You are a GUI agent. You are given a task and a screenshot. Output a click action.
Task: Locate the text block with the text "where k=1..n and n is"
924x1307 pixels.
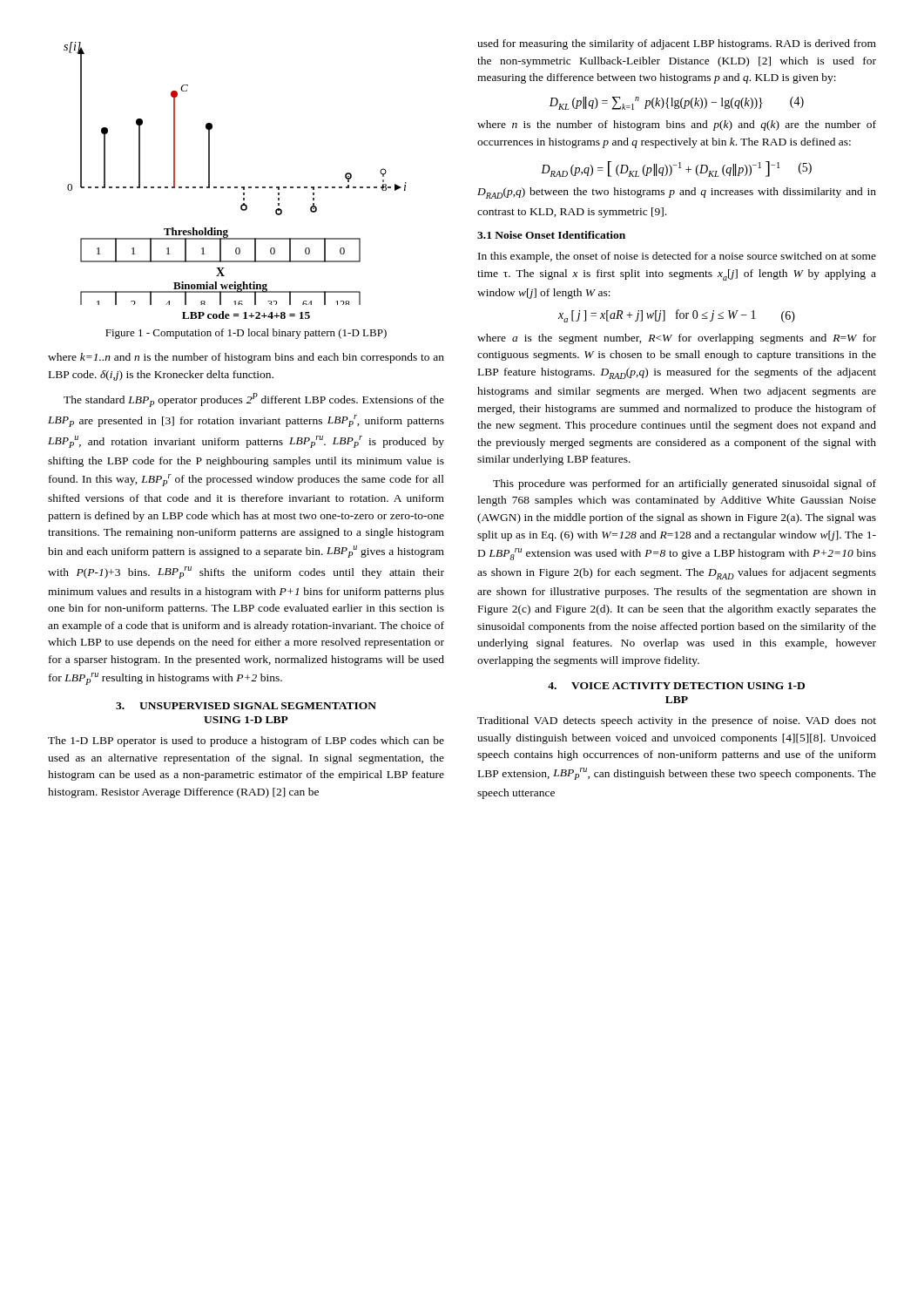coord(246,365)
